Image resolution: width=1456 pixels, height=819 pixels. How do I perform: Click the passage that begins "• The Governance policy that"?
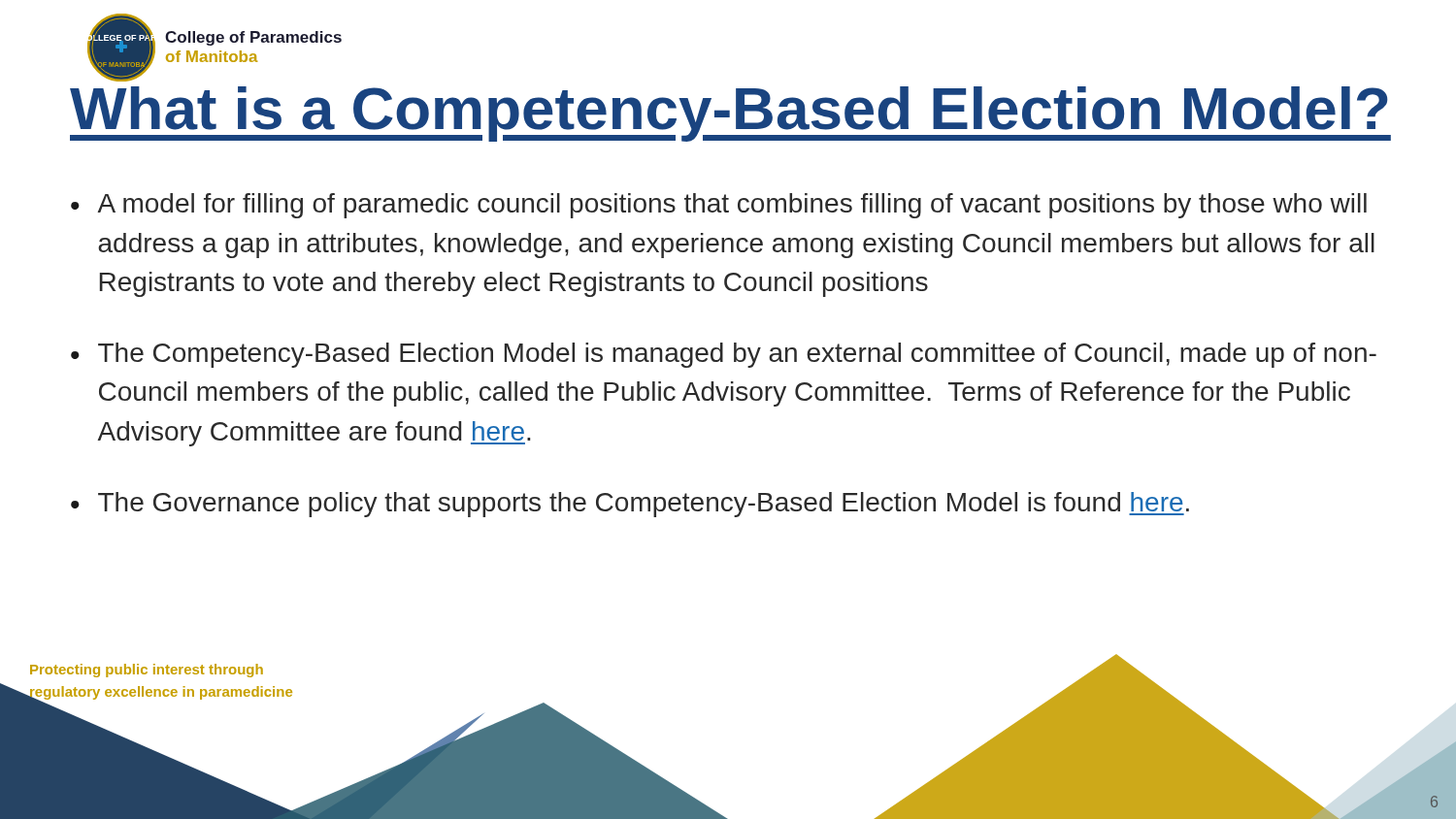tap(631, 503)
